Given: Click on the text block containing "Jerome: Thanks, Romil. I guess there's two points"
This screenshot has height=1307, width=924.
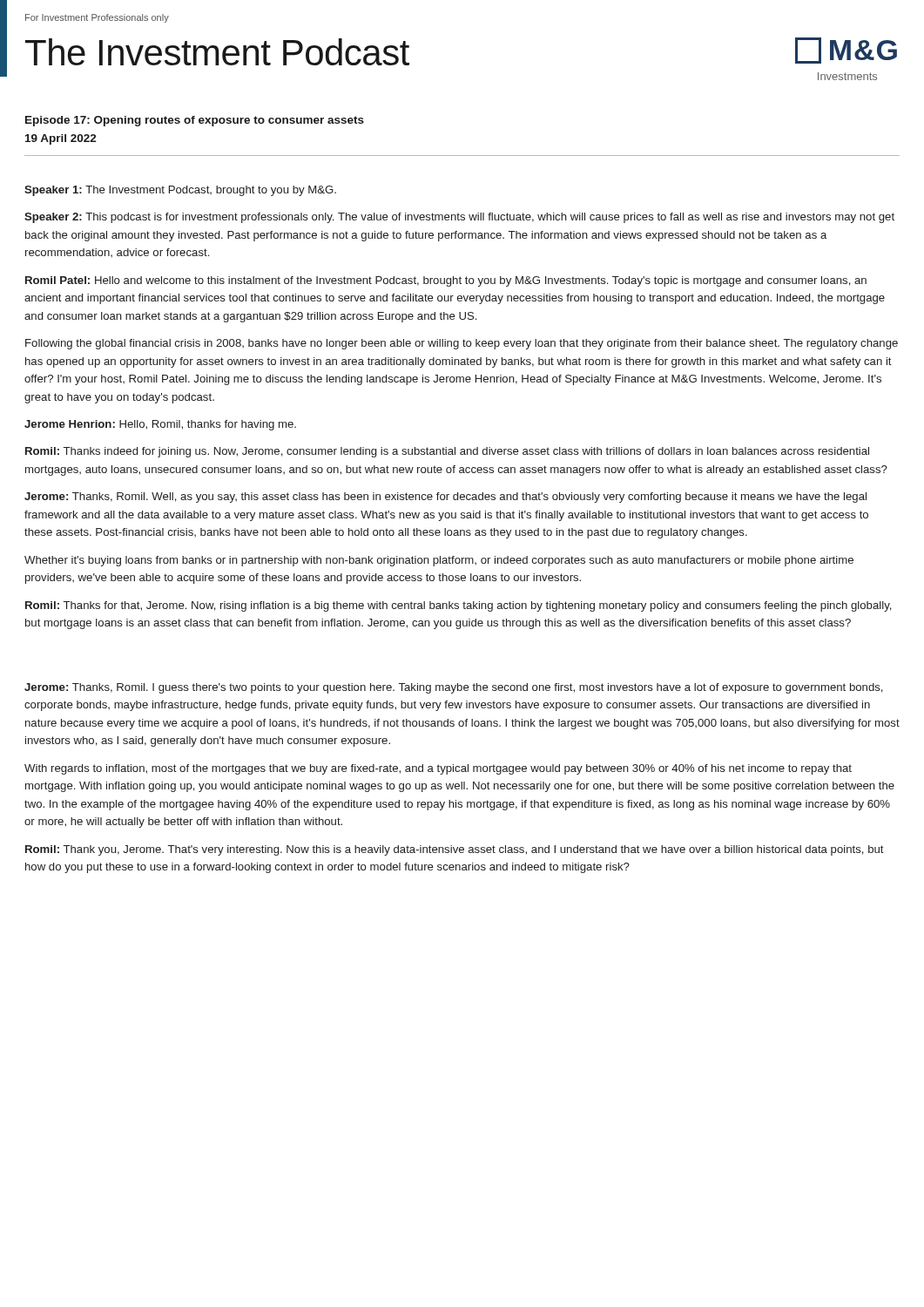Looking at the screenshot, I should coord(462,714).
